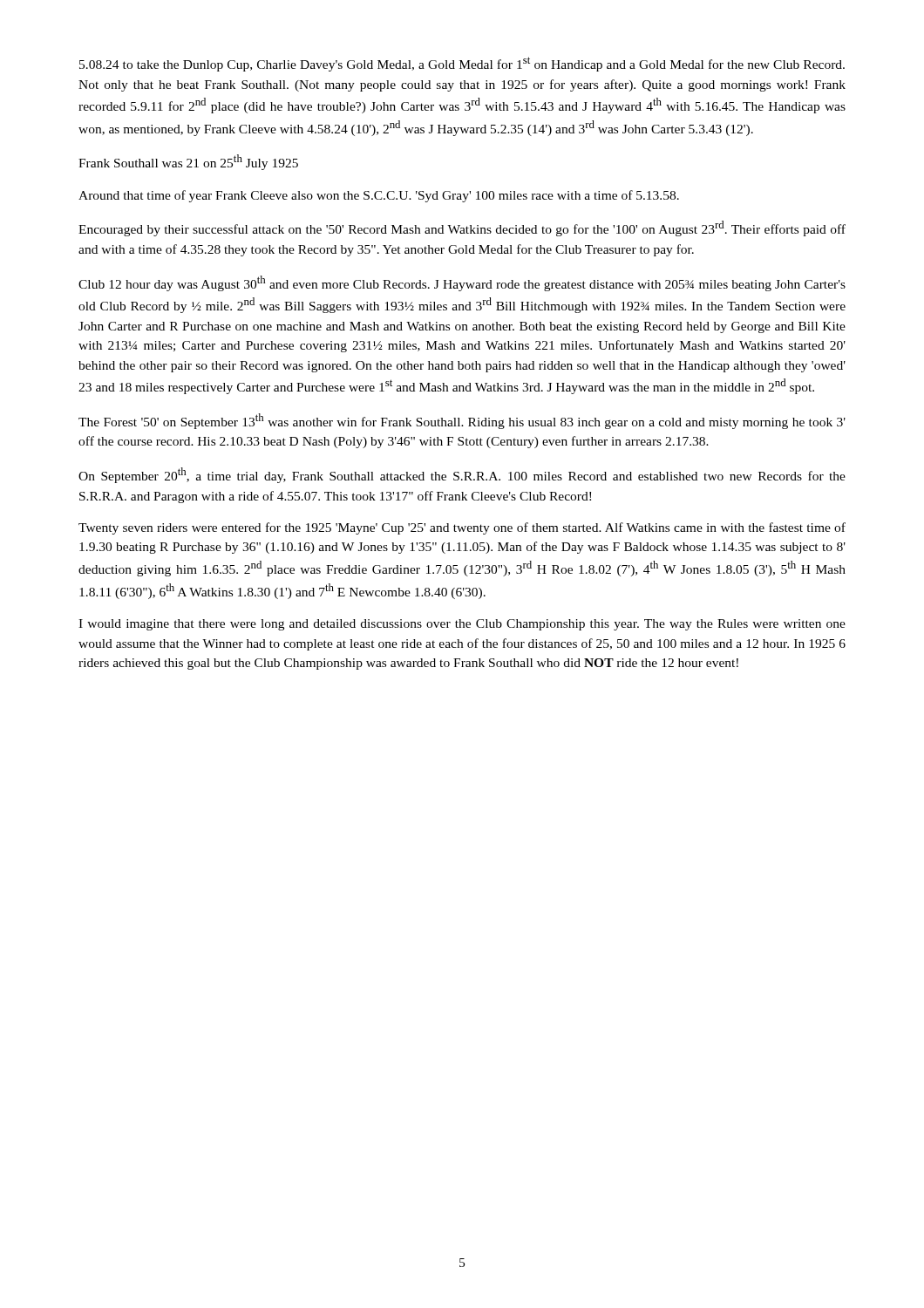Where is the passage that starts "Twenty seven riders were entered for the 1925"?

click(x=462, y=559)
